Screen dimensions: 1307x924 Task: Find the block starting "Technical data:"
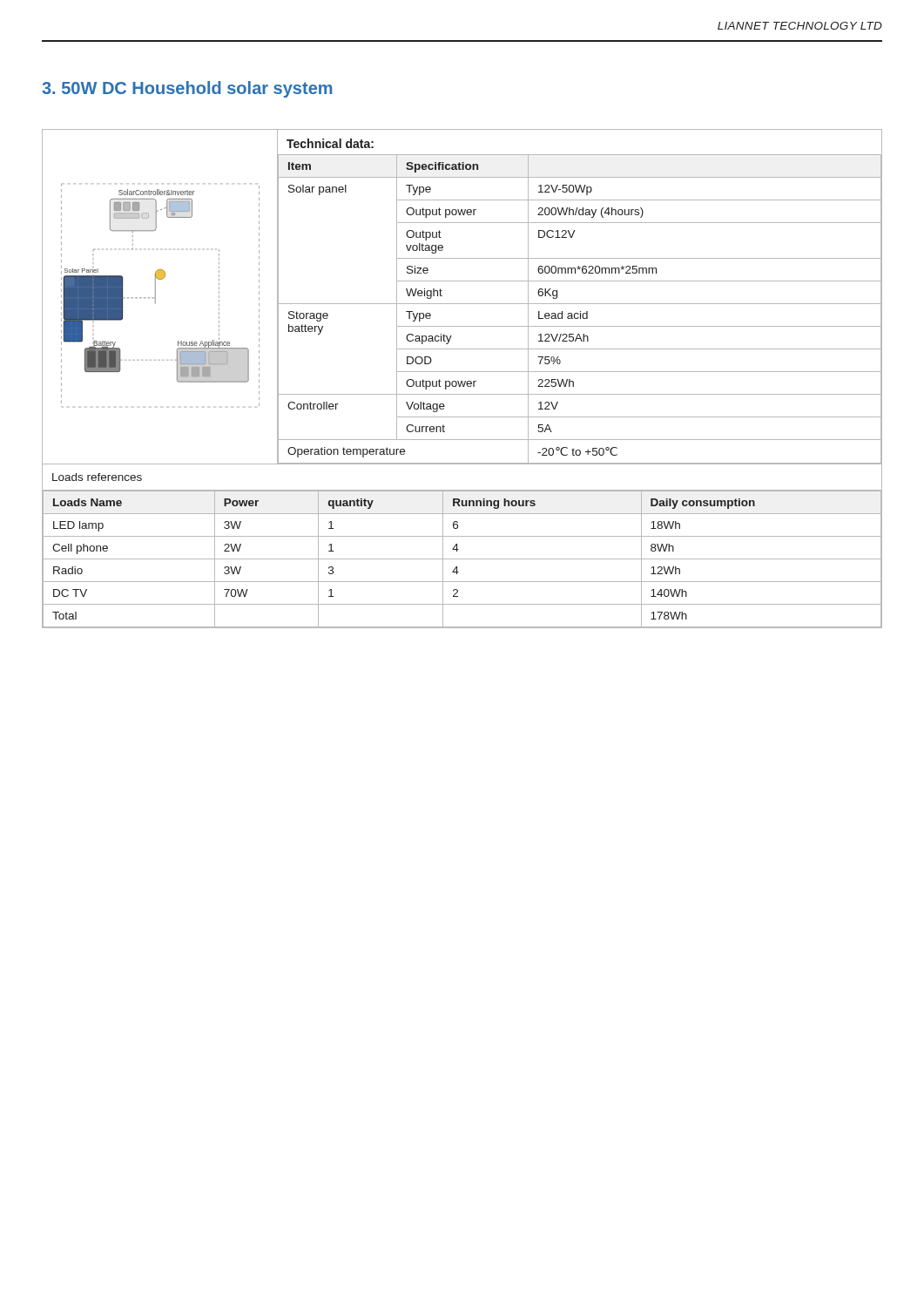[x=330, y=144]
